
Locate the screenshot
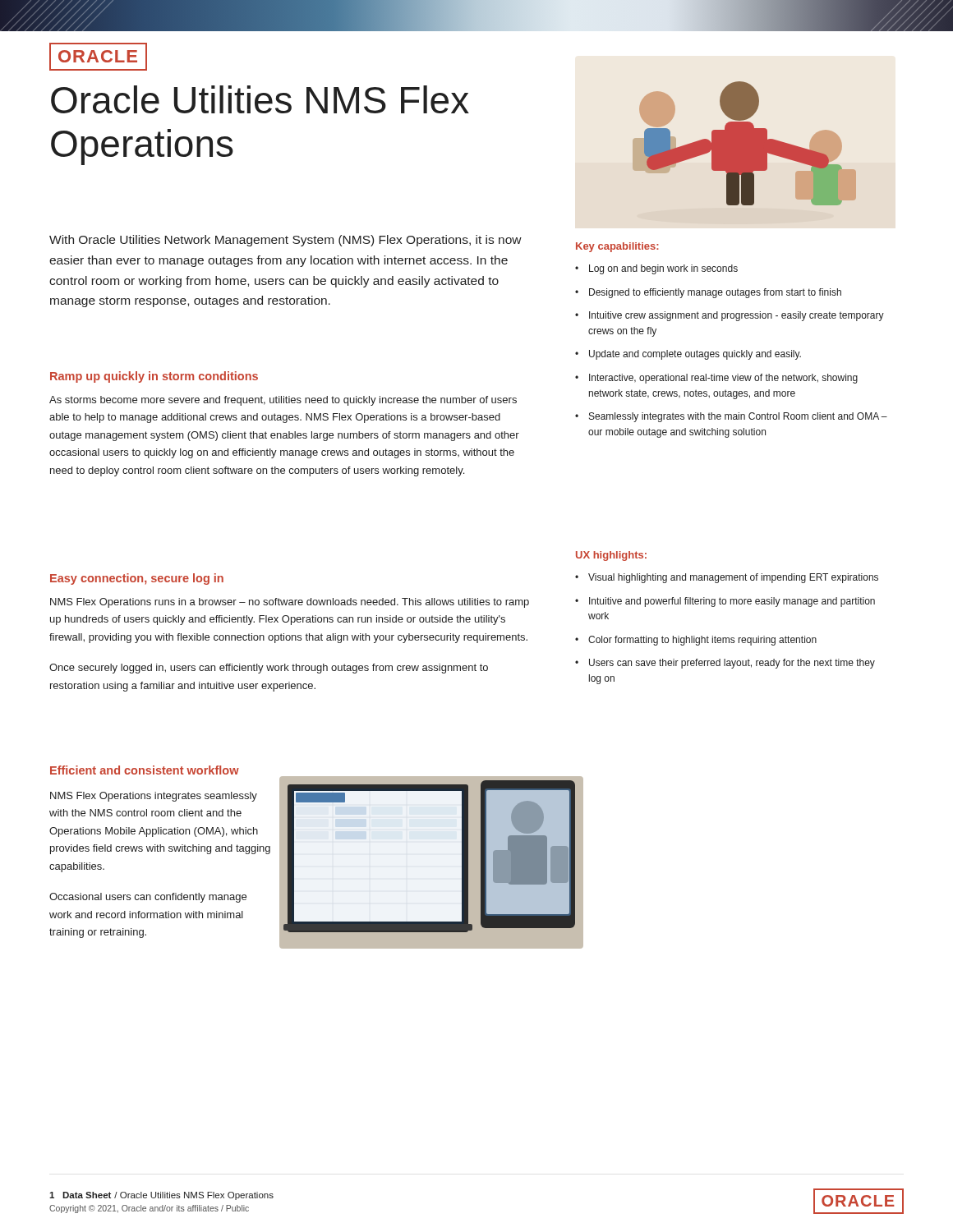[x=431, y=862]
